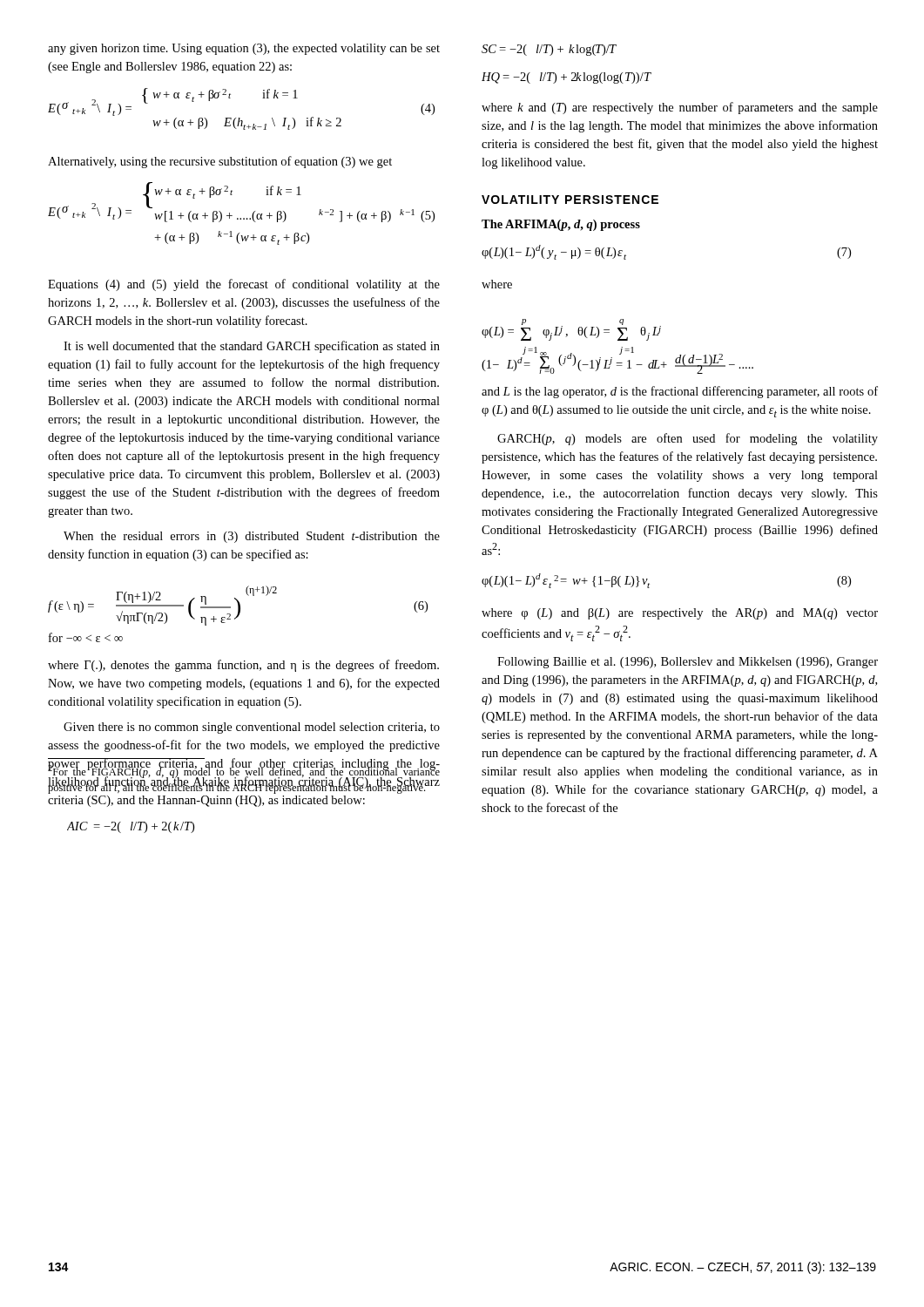Click on the block starting "any given horizon time. Using equation (3),"
The height and width of the screenshot is (1307, 924).
(244, 58)
